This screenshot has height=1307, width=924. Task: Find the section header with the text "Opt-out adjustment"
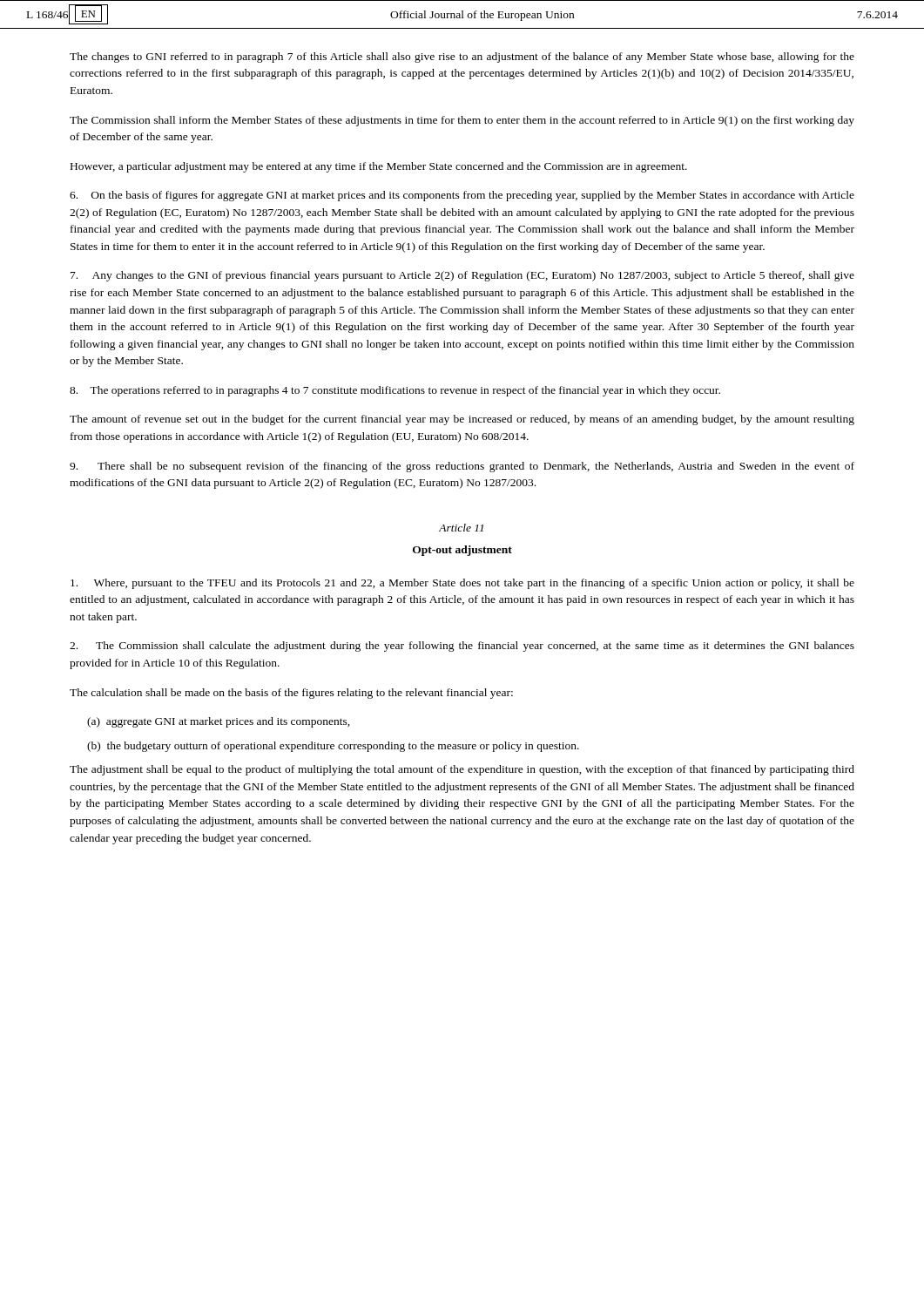click(x=462, y=550)
